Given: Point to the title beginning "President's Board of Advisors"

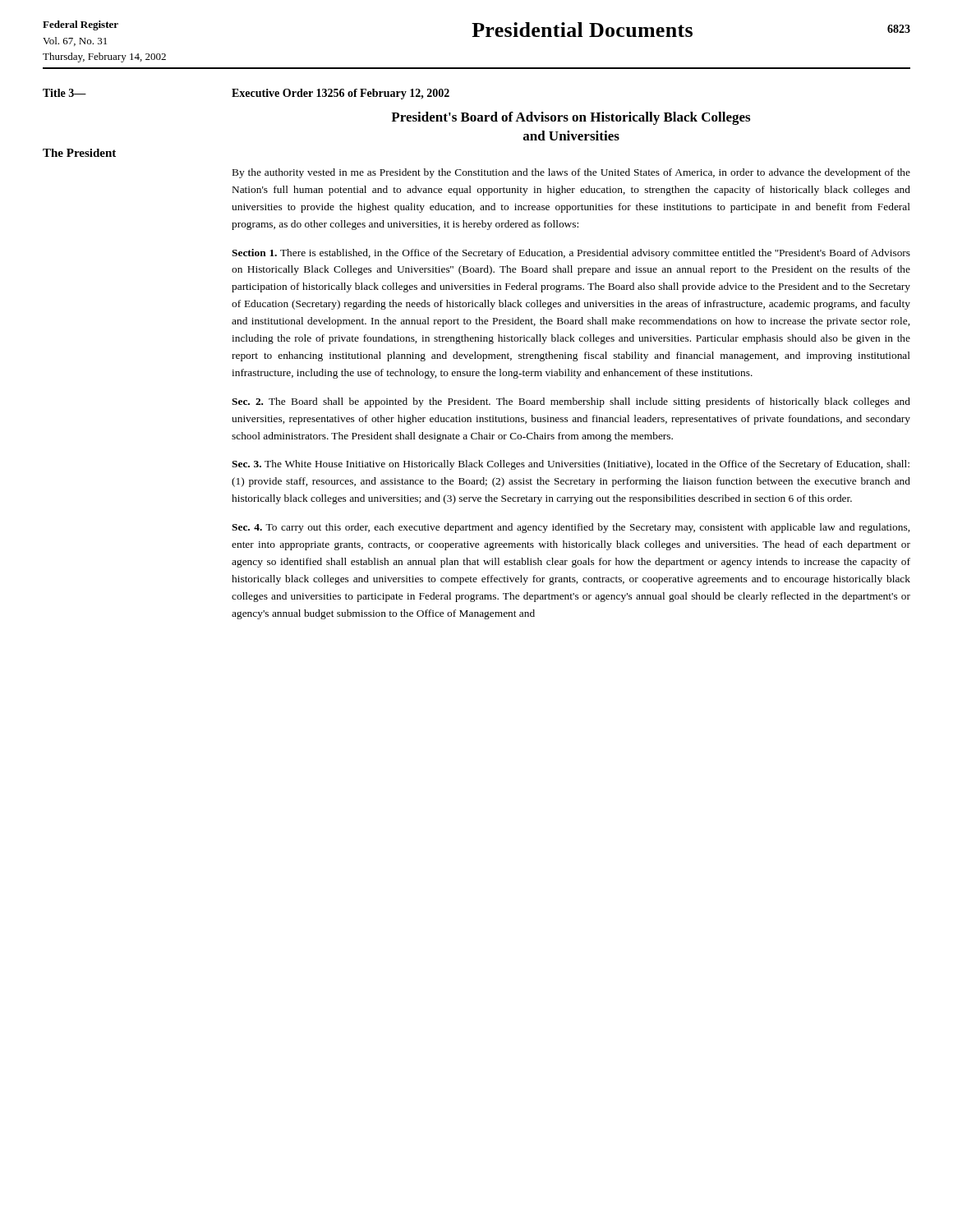Looking at the screenshot, I should pyautogui.click(x=571, y=126).
